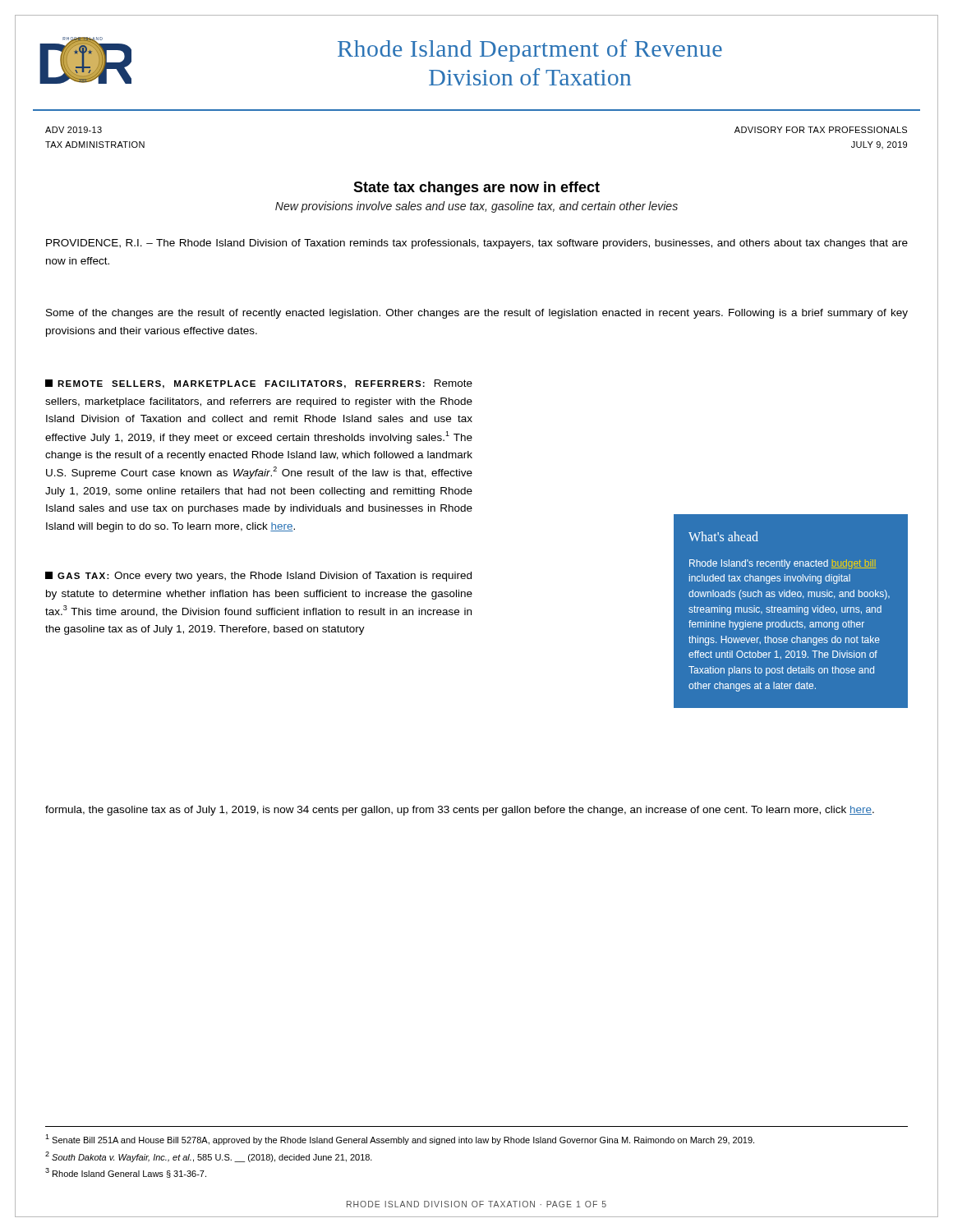Find the block on this page that starts "3 Rhode Island General Laws"
The height and width of the screenshot is (1232, 953).
(126, 1173)
